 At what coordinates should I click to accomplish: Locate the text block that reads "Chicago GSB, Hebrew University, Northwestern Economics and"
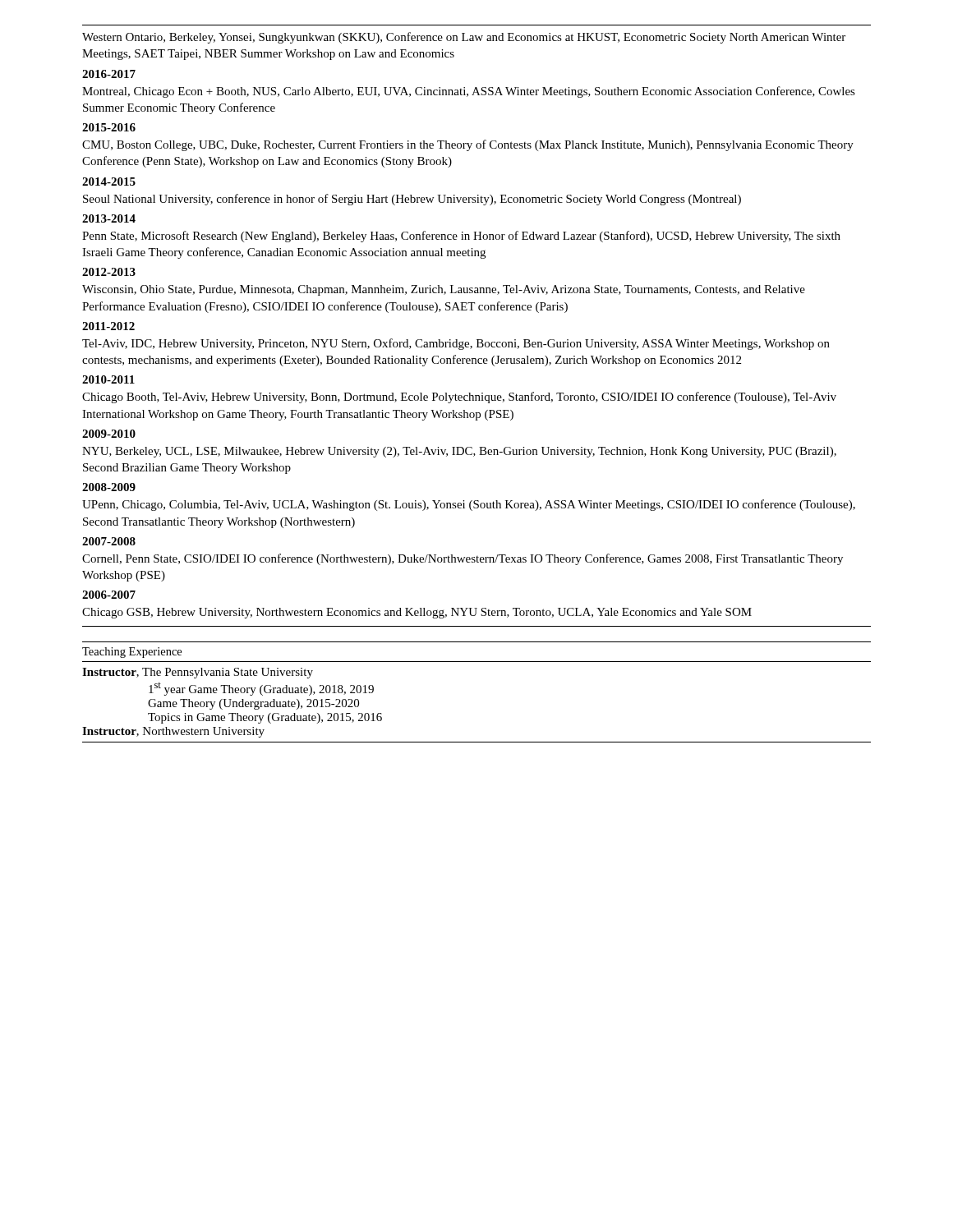476,612
